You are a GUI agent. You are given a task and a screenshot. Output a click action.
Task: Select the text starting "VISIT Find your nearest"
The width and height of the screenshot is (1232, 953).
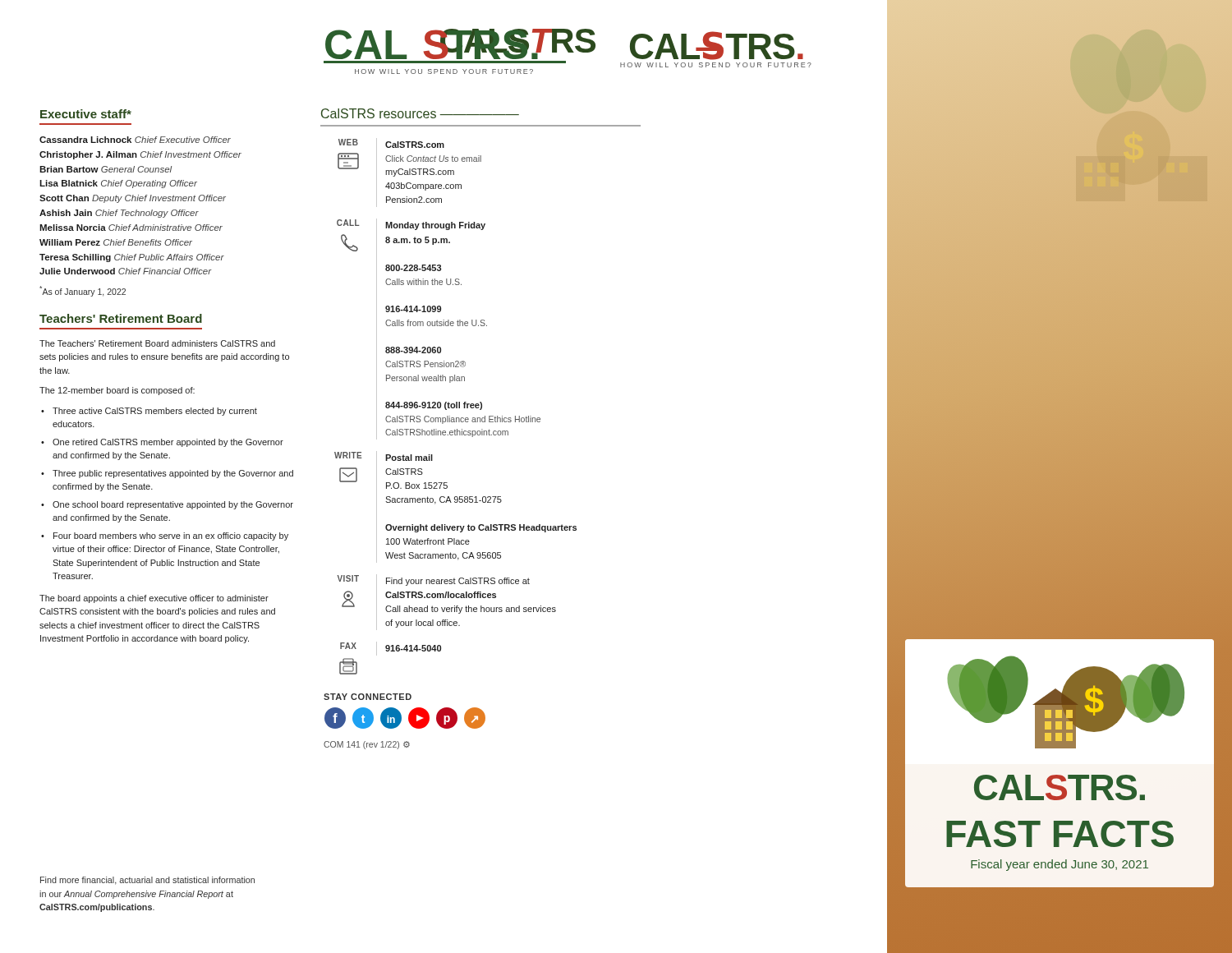[x=480, y=602]
